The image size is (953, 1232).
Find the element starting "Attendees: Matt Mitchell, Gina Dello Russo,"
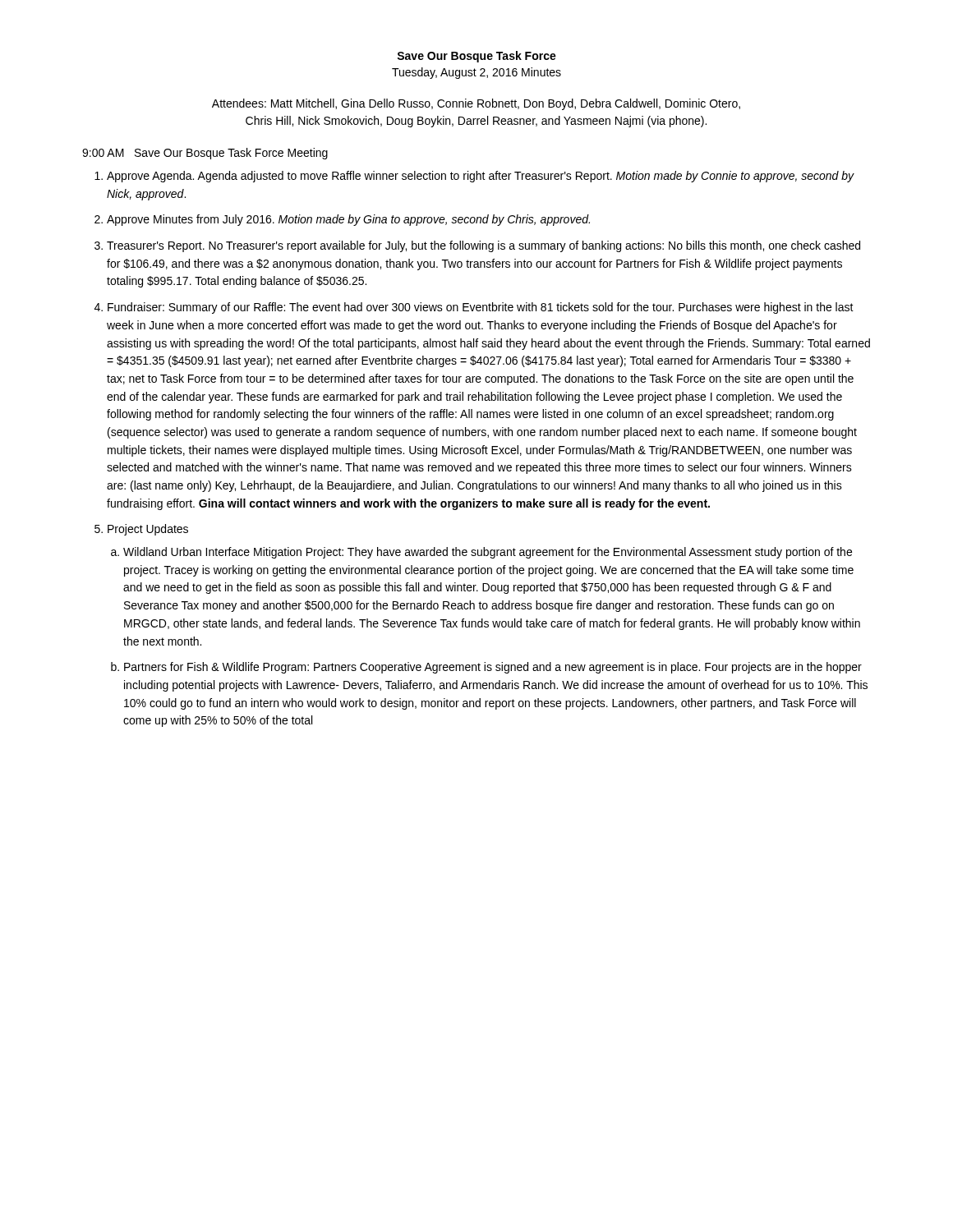pos(476,112)
